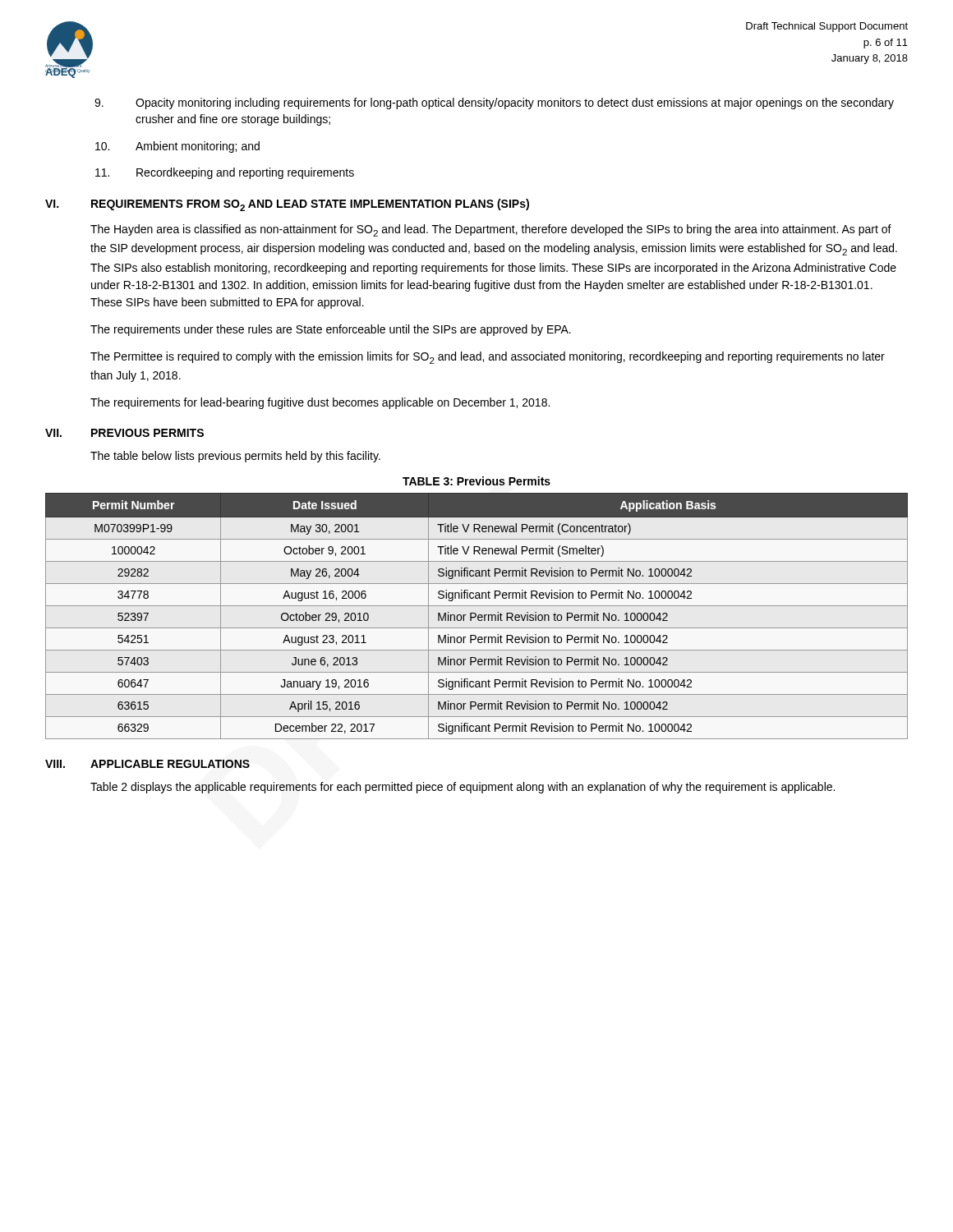Point to the block beginning "9. Opacity monitoring including requirements for long-path"
This screenshot has height=1232, width=953.
[501, 111]
